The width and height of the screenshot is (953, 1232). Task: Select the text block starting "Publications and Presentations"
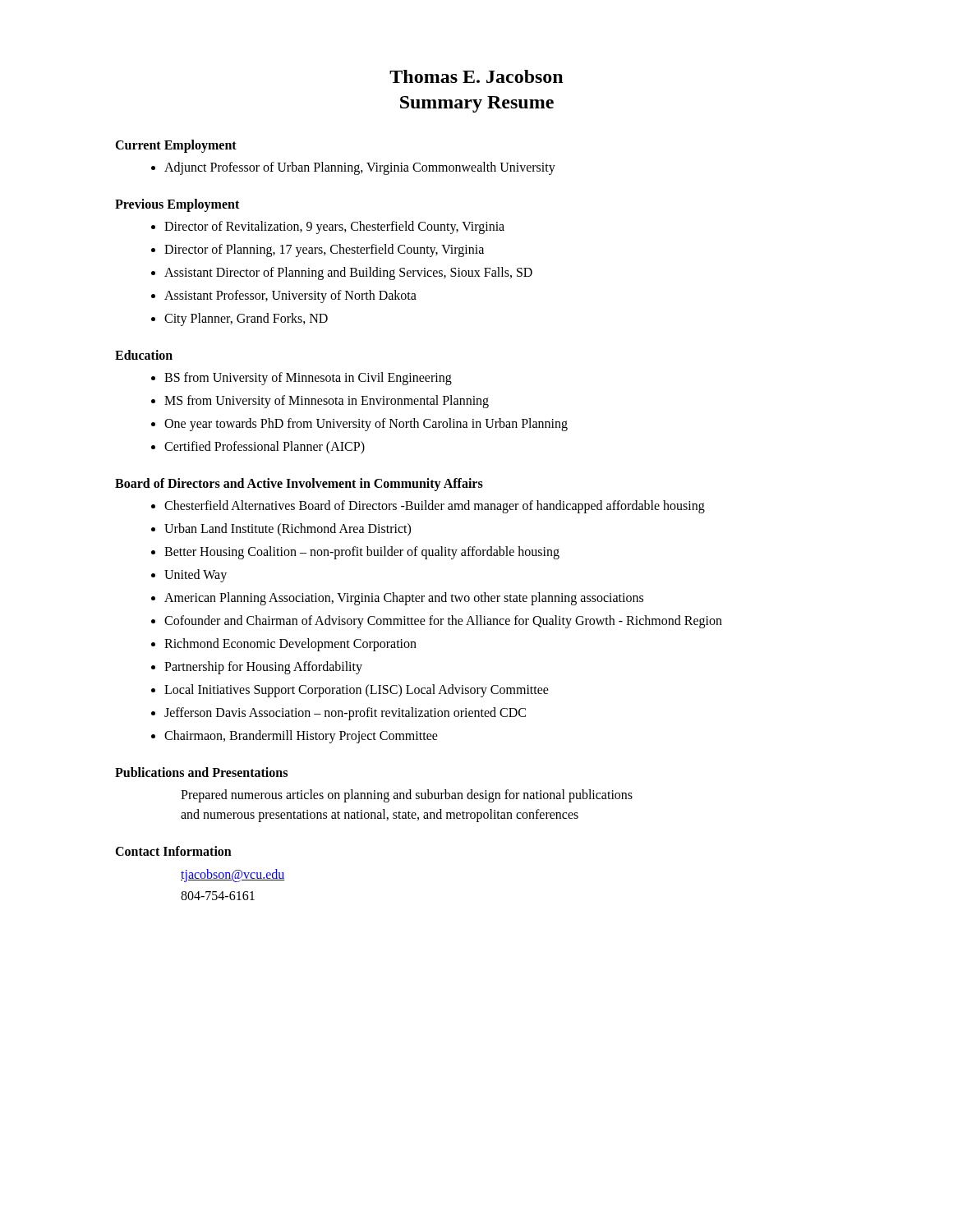(201, 772)
